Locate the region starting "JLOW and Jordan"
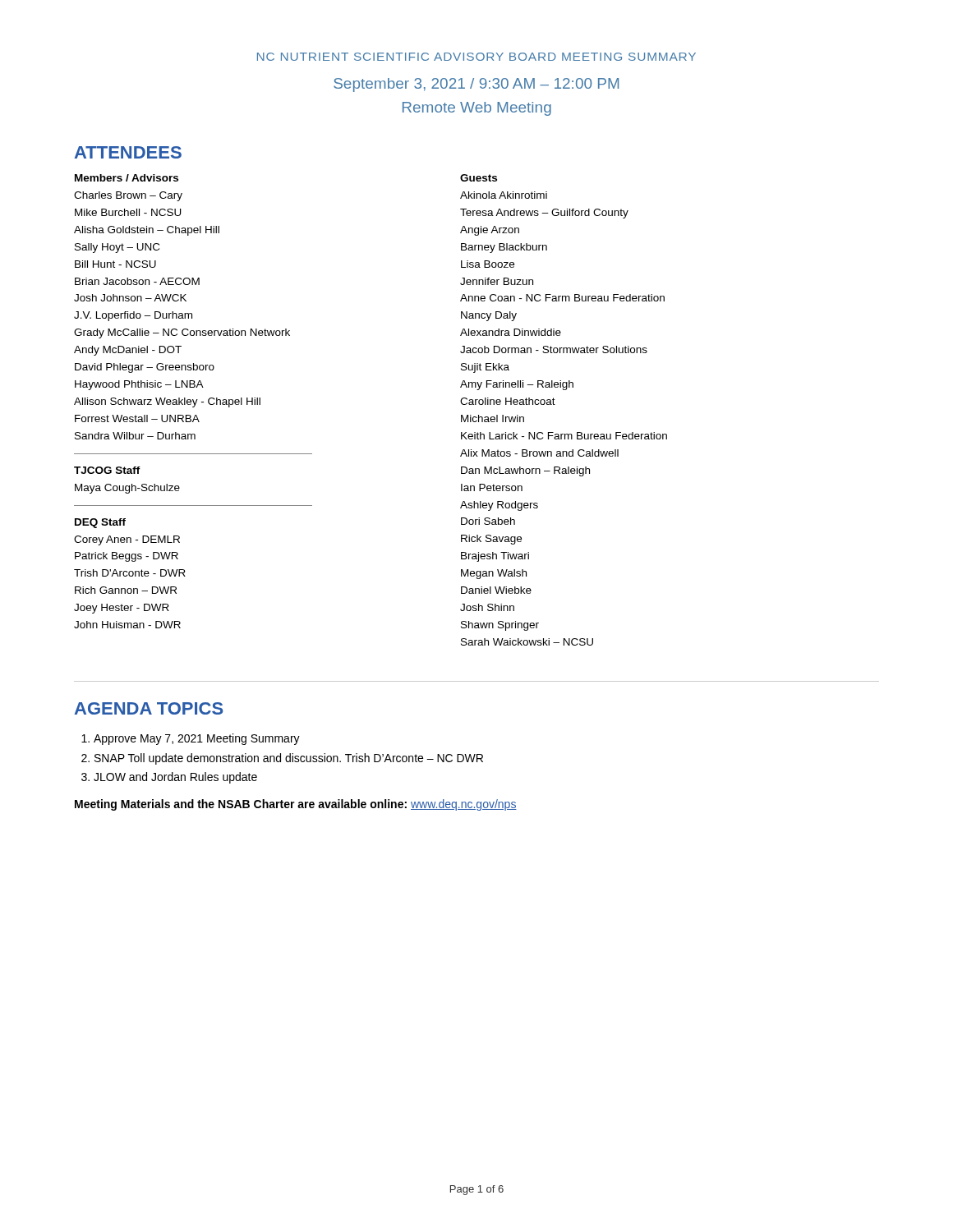This screenshot has height=1232, width=953. coord(175,777)
